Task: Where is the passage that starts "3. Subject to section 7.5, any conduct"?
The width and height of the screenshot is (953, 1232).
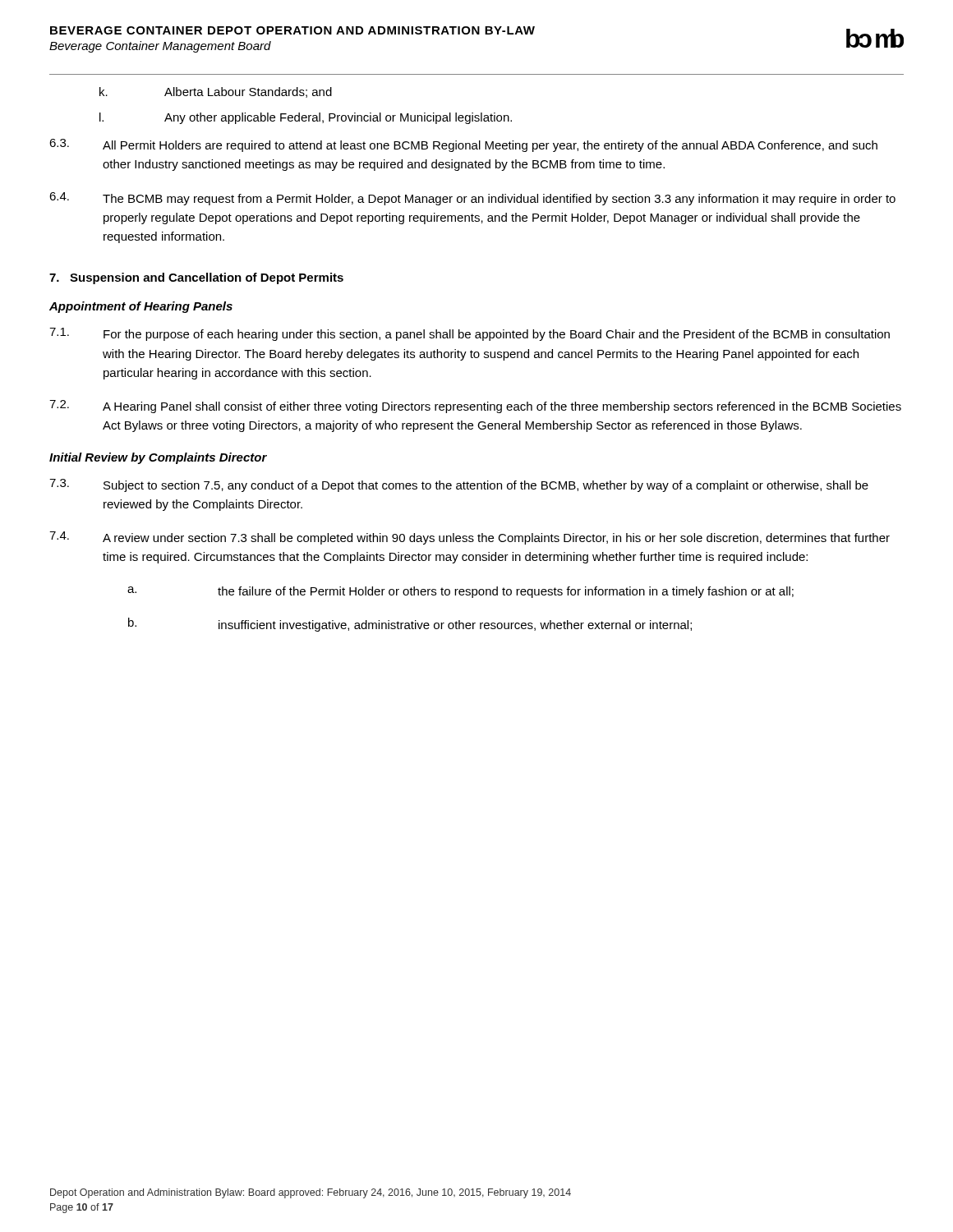Action: tap(476, 494)
